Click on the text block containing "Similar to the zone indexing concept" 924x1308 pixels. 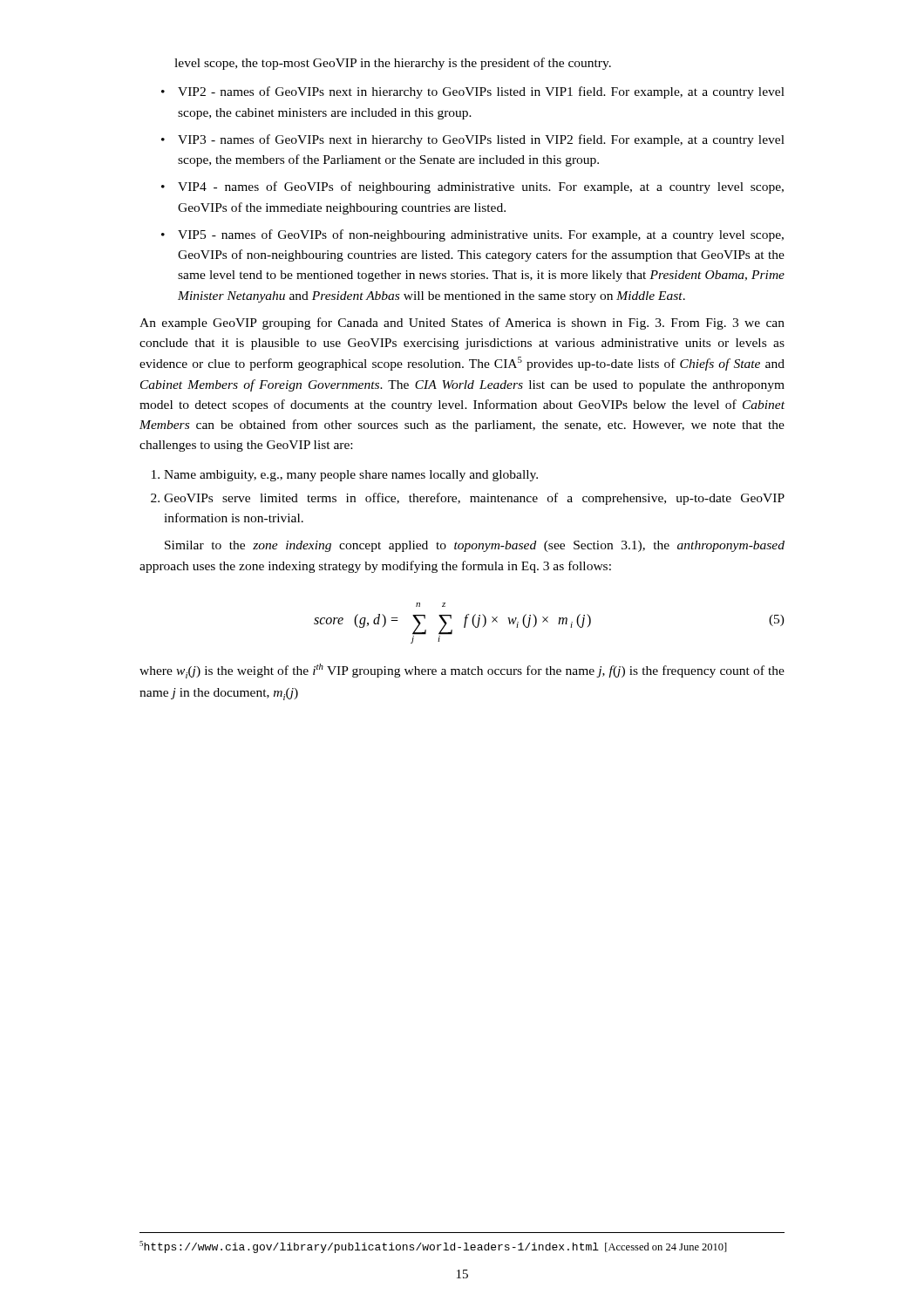coord(462,555)
